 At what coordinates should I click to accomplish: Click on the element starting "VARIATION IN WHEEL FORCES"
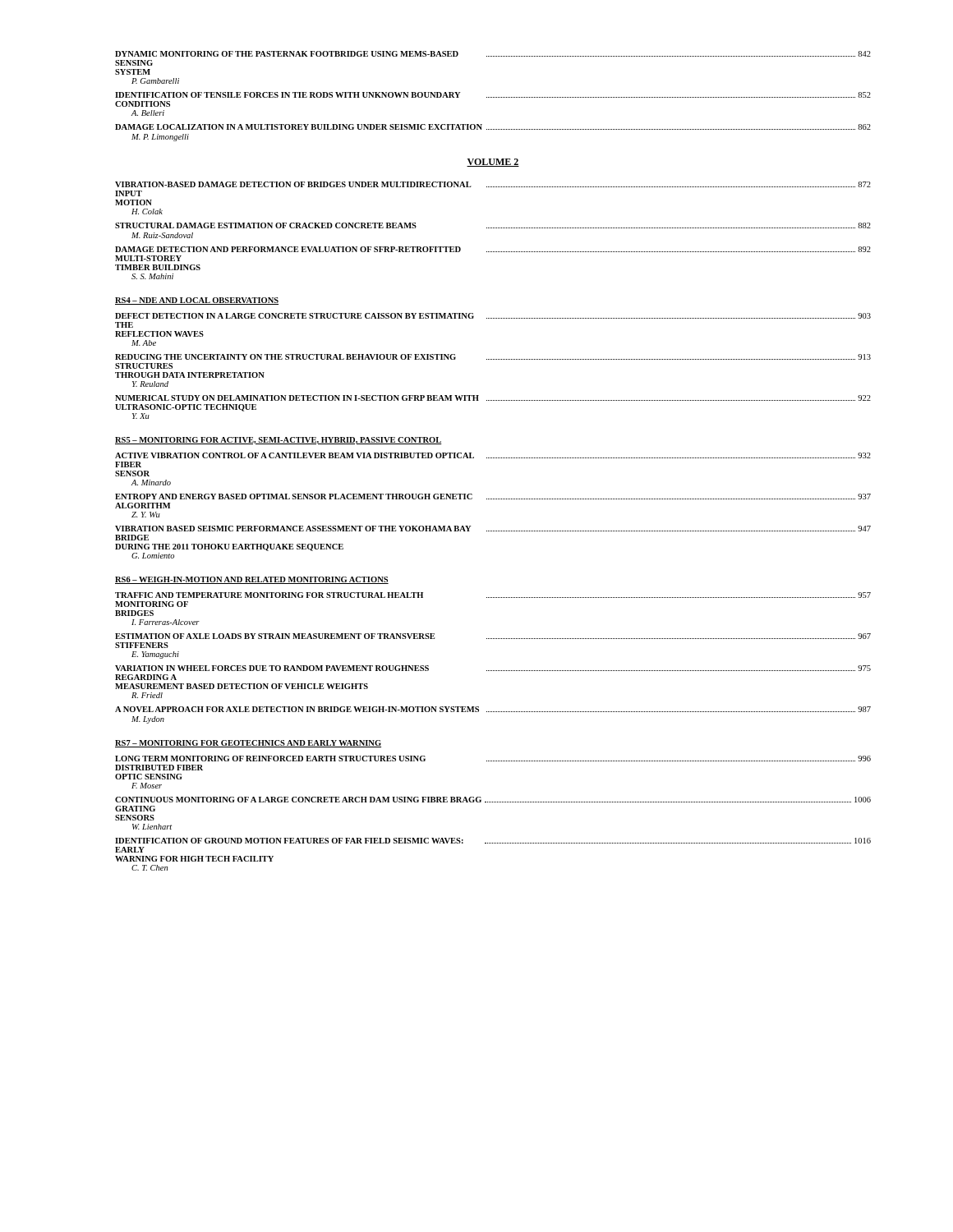coord(493,682)
